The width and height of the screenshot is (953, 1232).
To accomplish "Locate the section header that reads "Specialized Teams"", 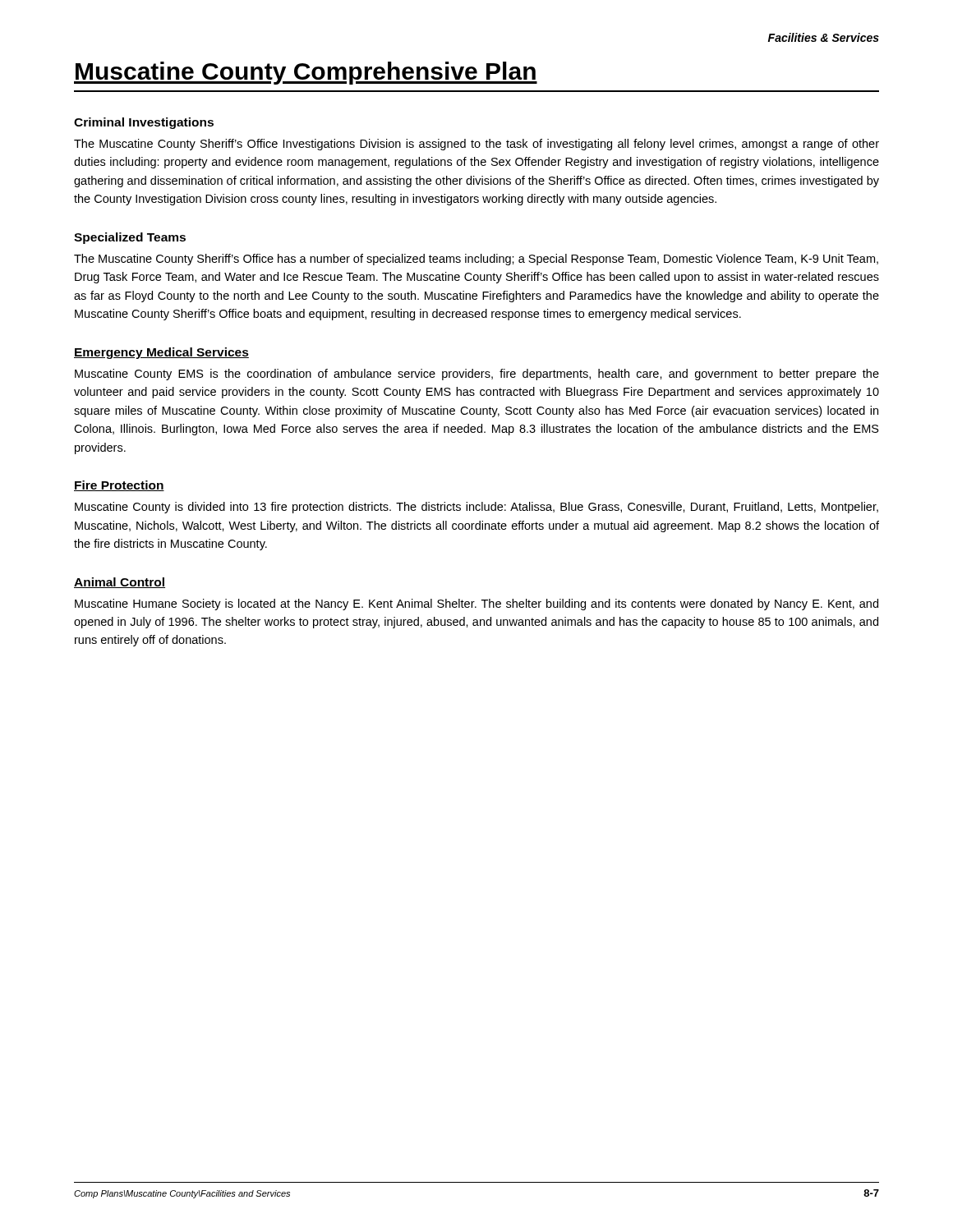I will (x=130, y=237).
